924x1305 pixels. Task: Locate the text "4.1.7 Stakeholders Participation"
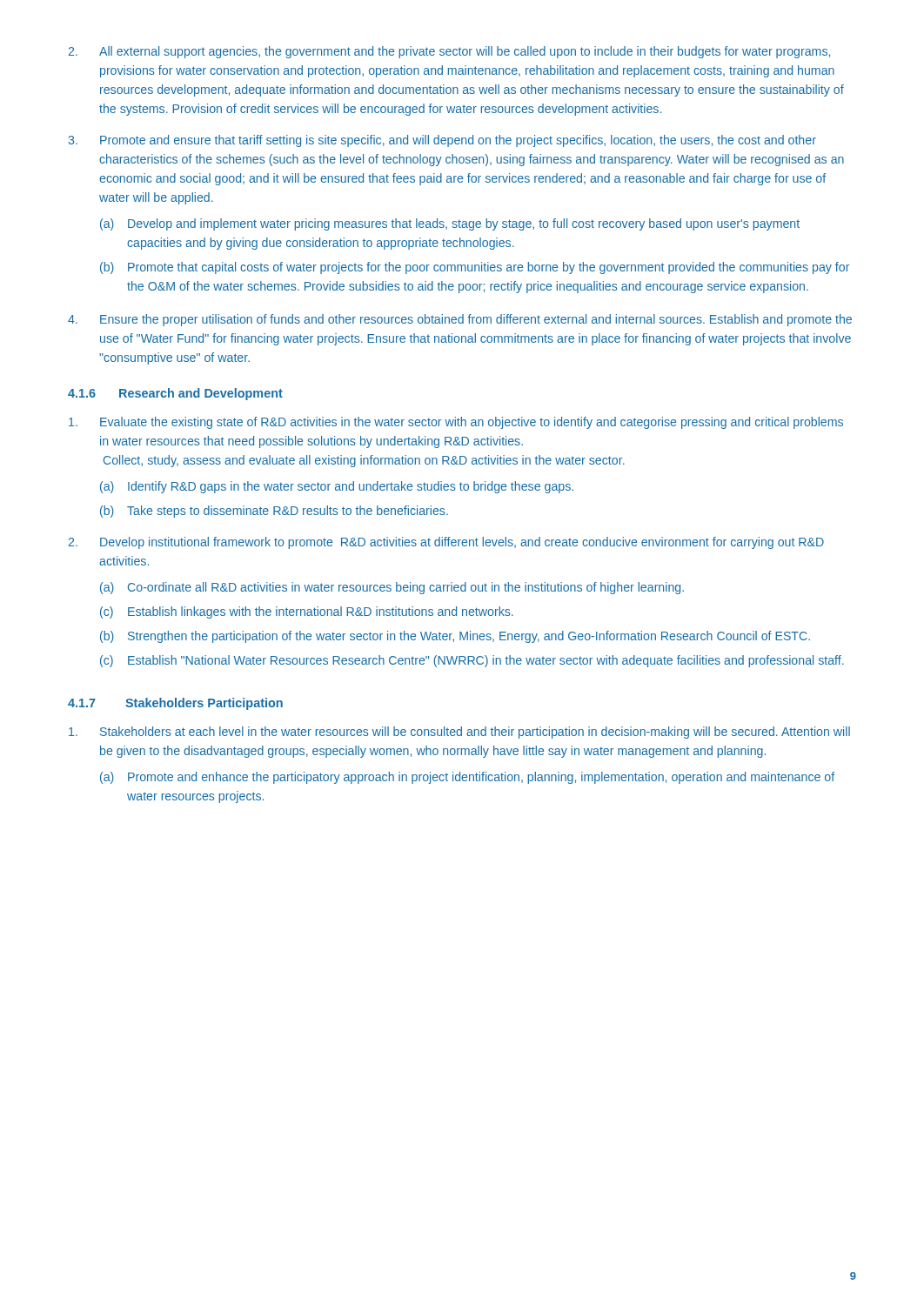(176, 703)
